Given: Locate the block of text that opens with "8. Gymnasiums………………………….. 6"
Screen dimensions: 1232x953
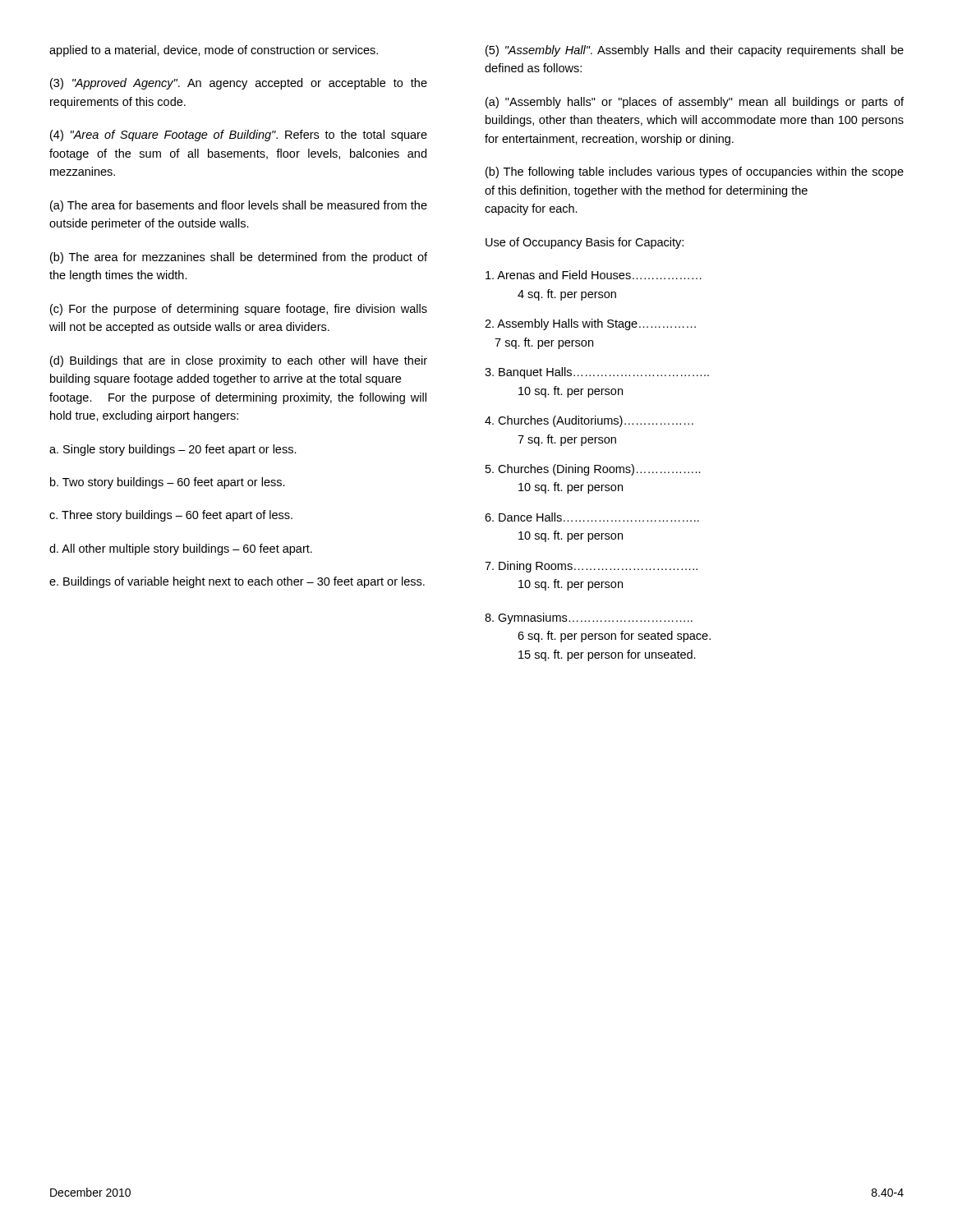Looking at the screenshot, I should tap(598, 636).
